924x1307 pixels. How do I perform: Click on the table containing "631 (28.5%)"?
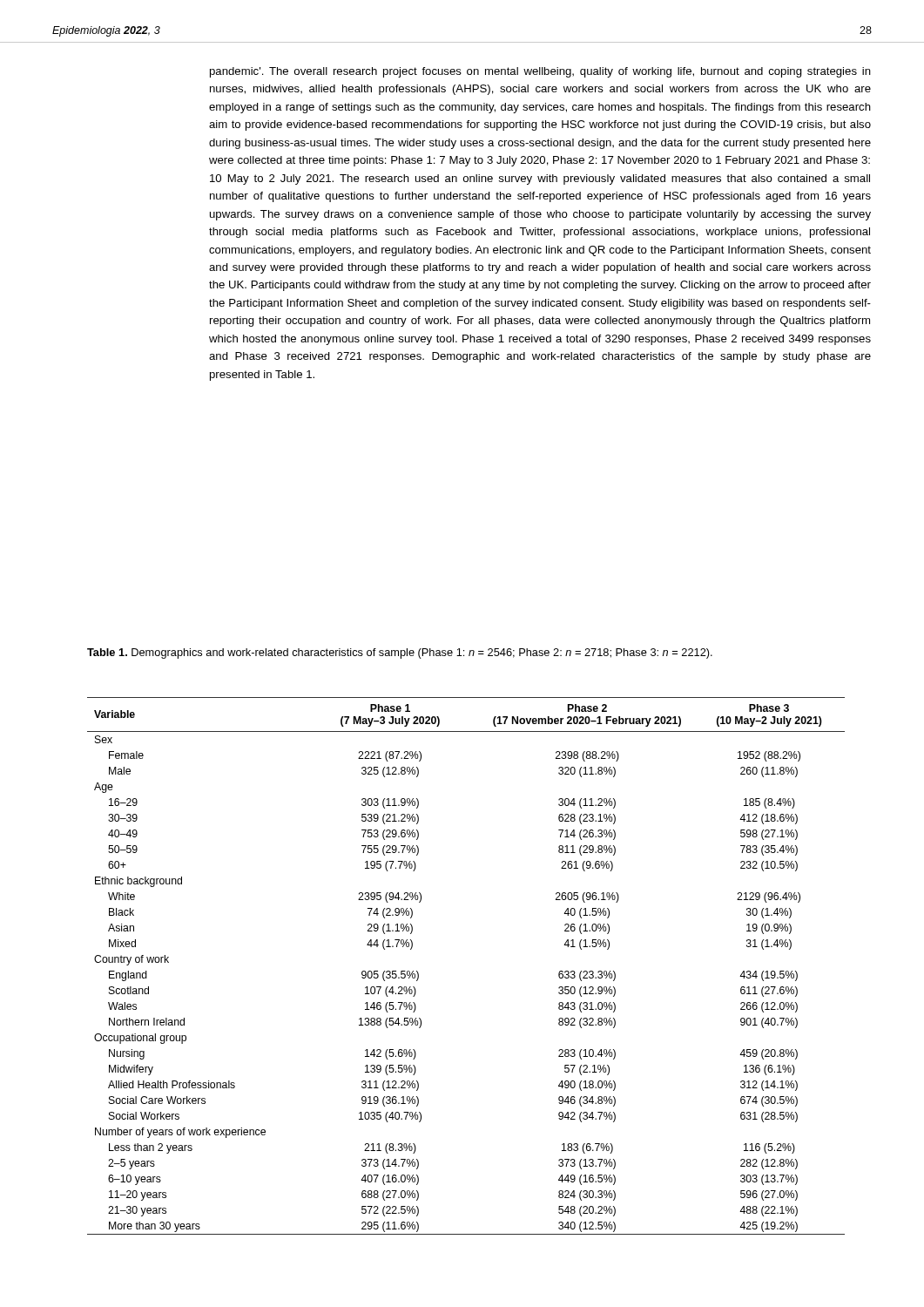(x=466, y=966)
